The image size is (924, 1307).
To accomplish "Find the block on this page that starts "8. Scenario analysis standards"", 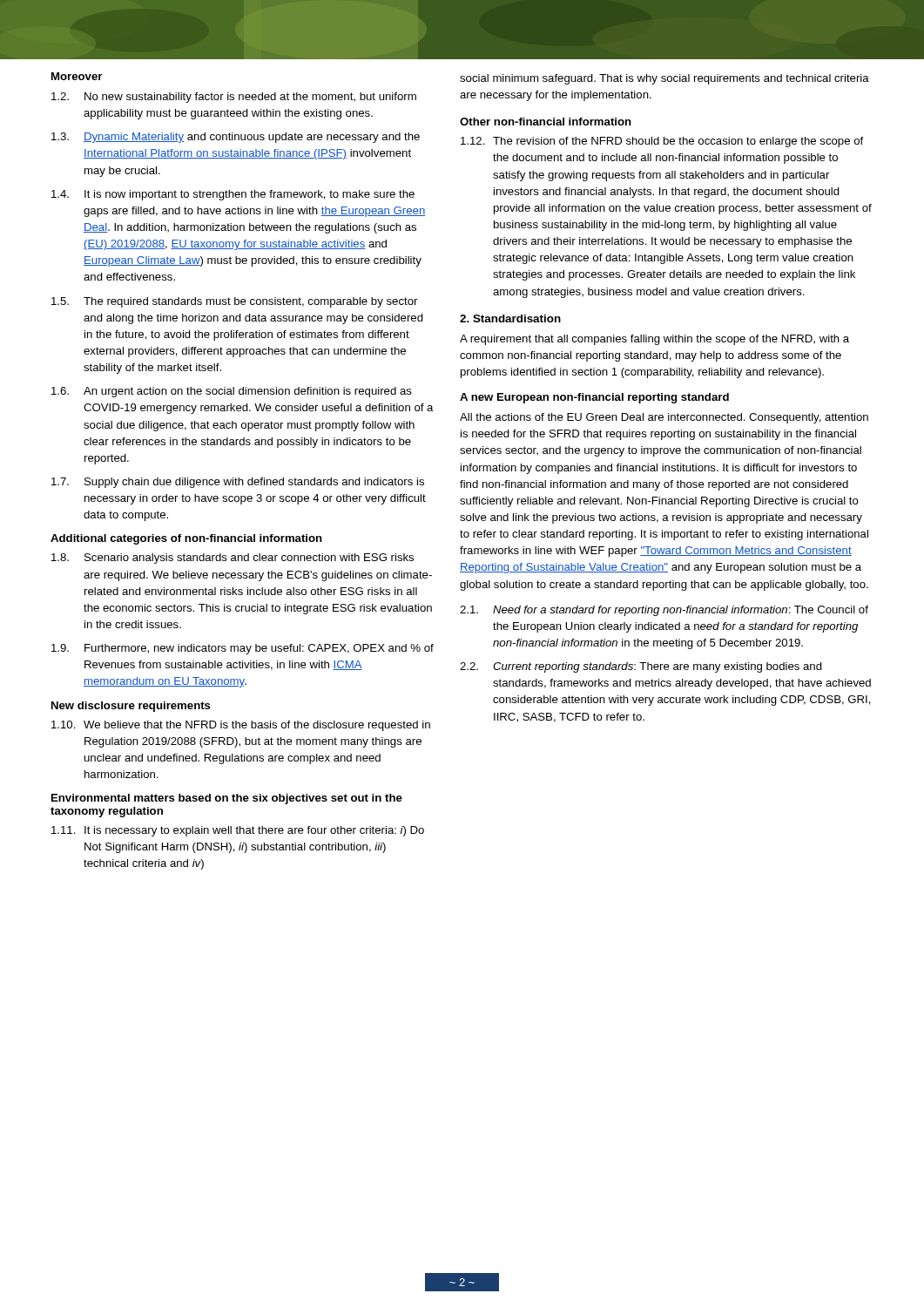I will pos(242,591).
